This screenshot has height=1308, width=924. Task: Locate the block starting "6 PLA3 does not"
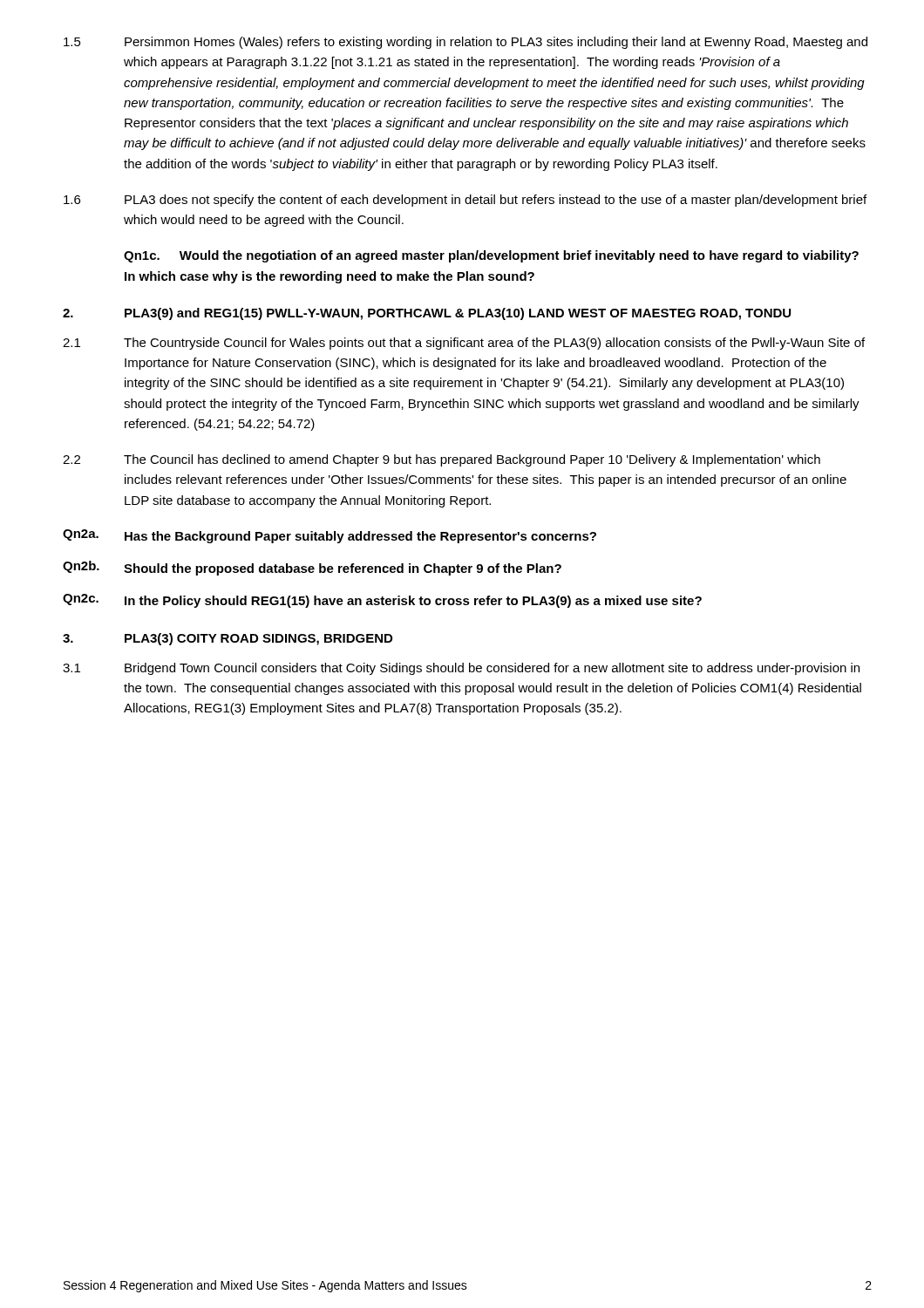467,209
